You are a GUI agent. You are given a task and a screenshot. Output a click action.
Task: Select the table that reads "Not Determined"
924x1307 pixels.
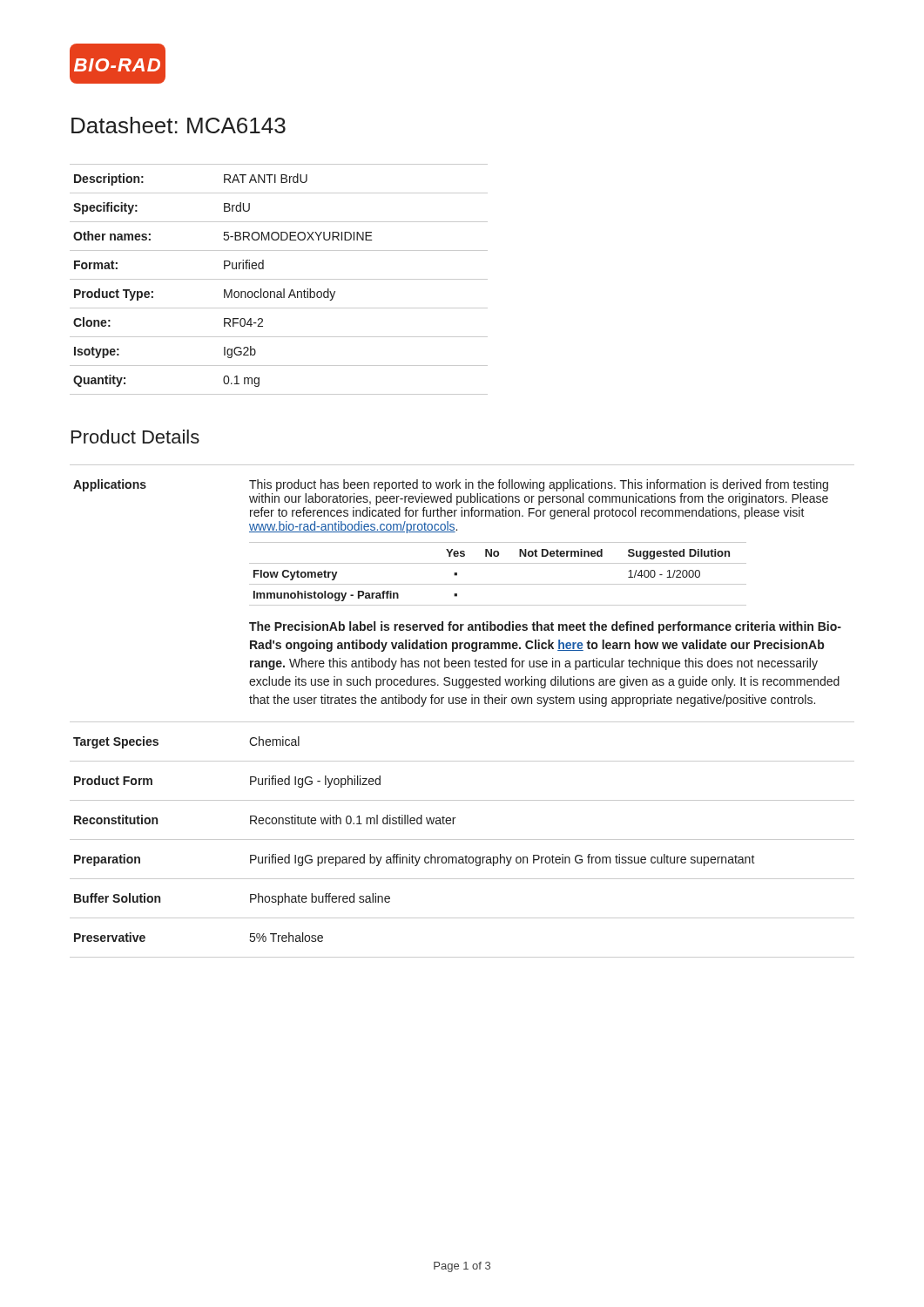(x=462, y=711)
